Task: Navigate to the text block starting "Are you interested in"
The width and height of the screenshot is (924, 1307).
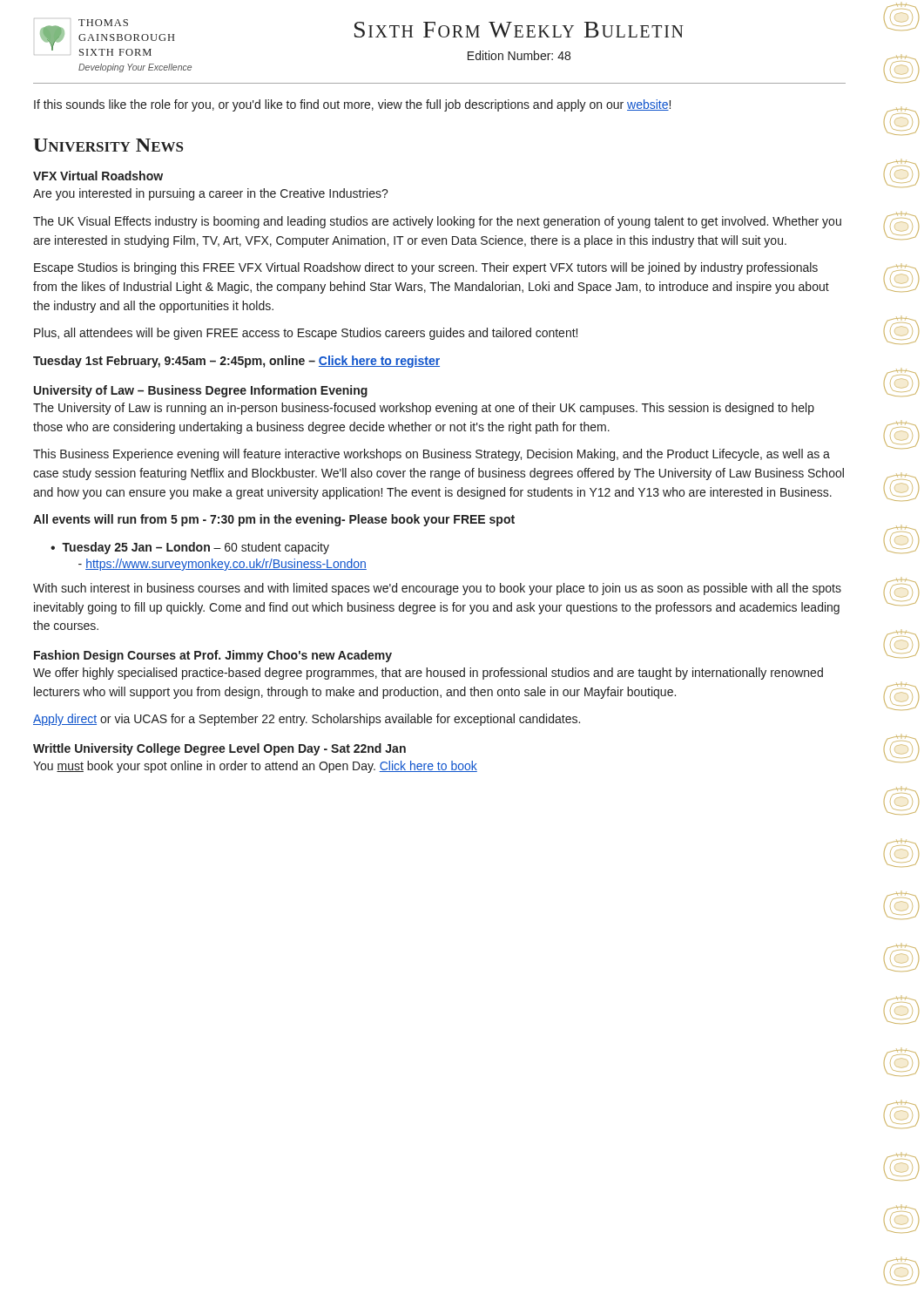Action: (211, 194)
